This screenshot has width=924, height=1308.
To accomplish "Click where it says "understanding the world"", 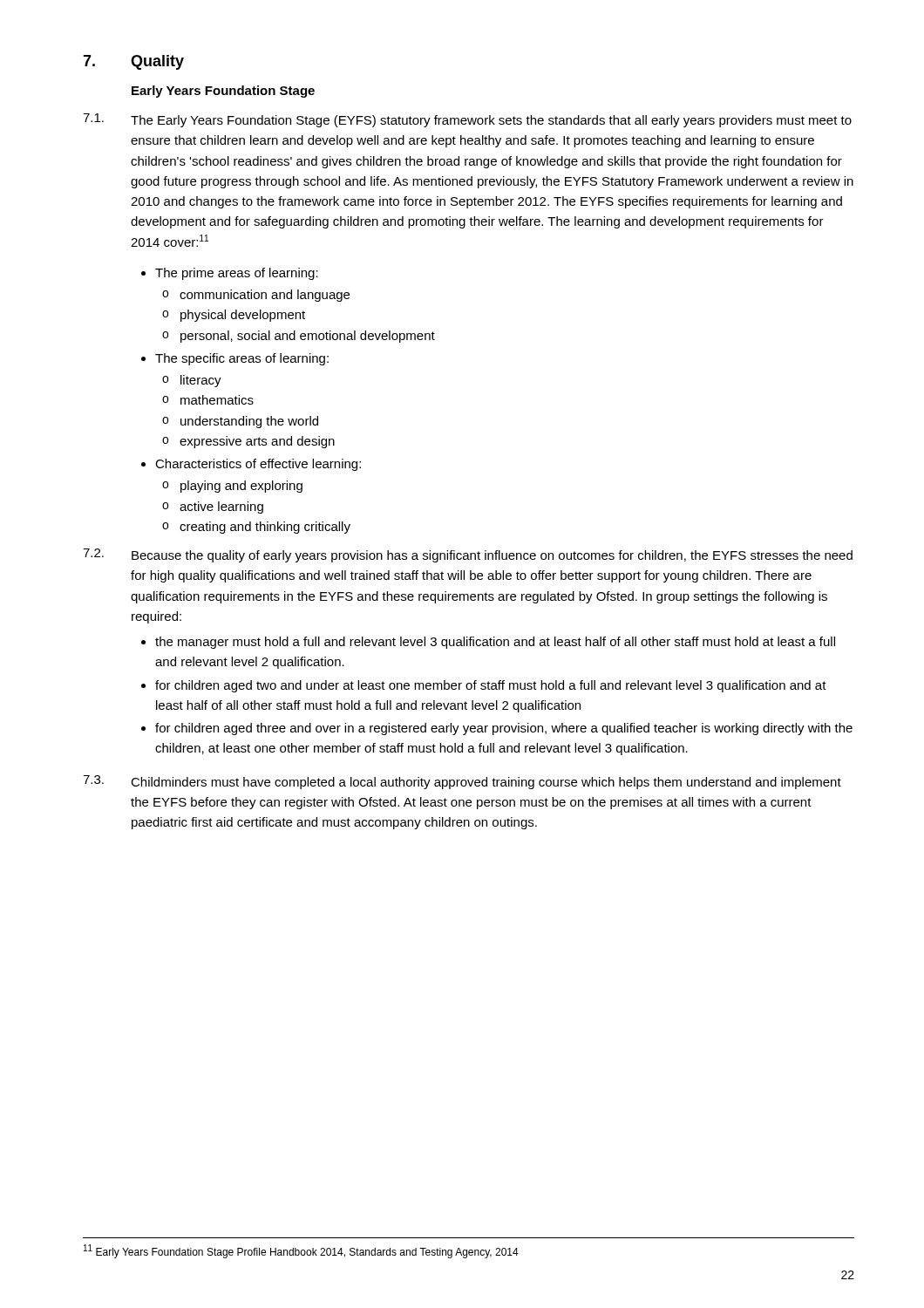I will (249, 420).
